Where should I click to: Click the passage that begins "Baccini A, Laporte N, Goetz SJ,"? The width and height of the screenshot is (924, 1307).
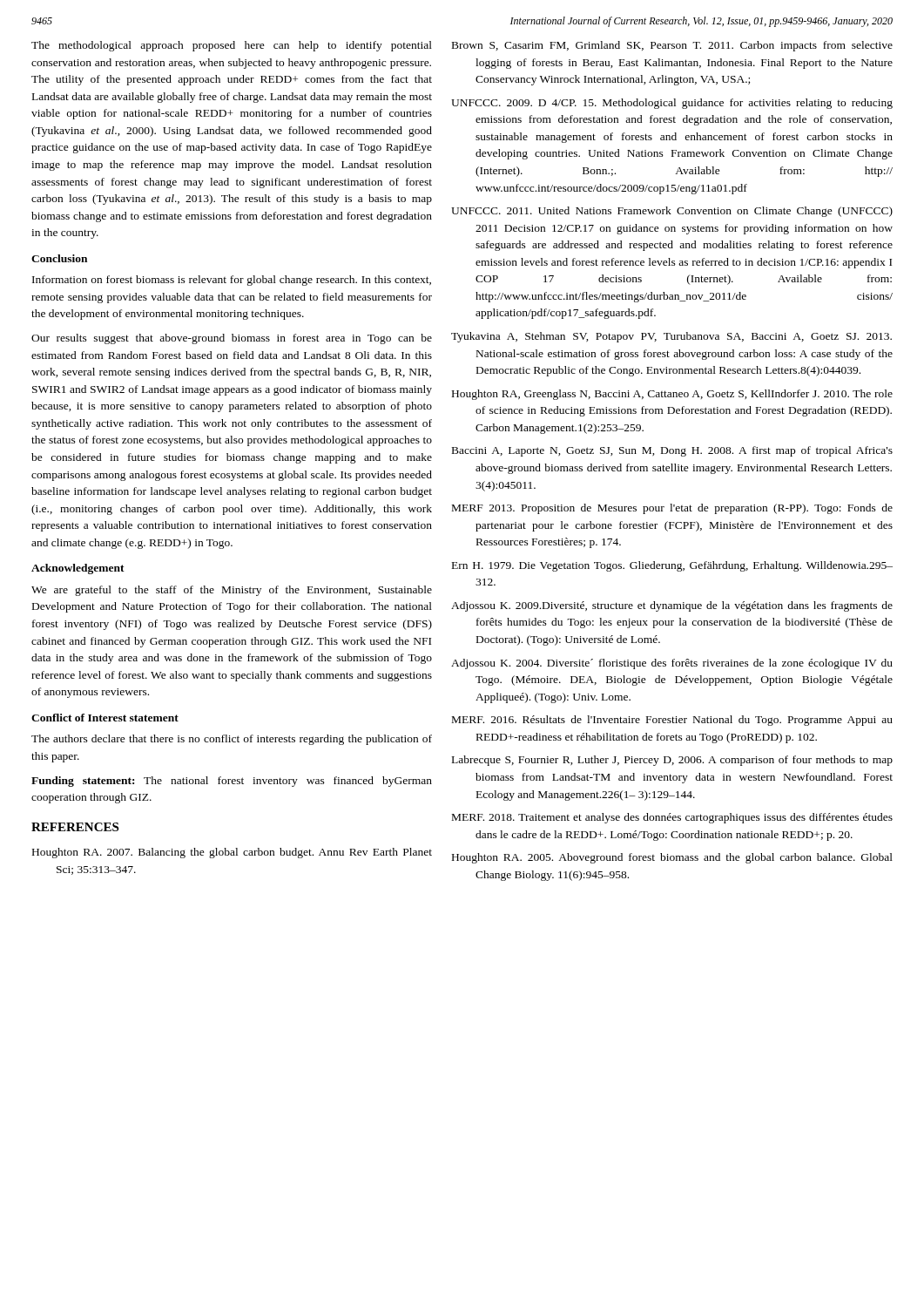click(672, 467)
